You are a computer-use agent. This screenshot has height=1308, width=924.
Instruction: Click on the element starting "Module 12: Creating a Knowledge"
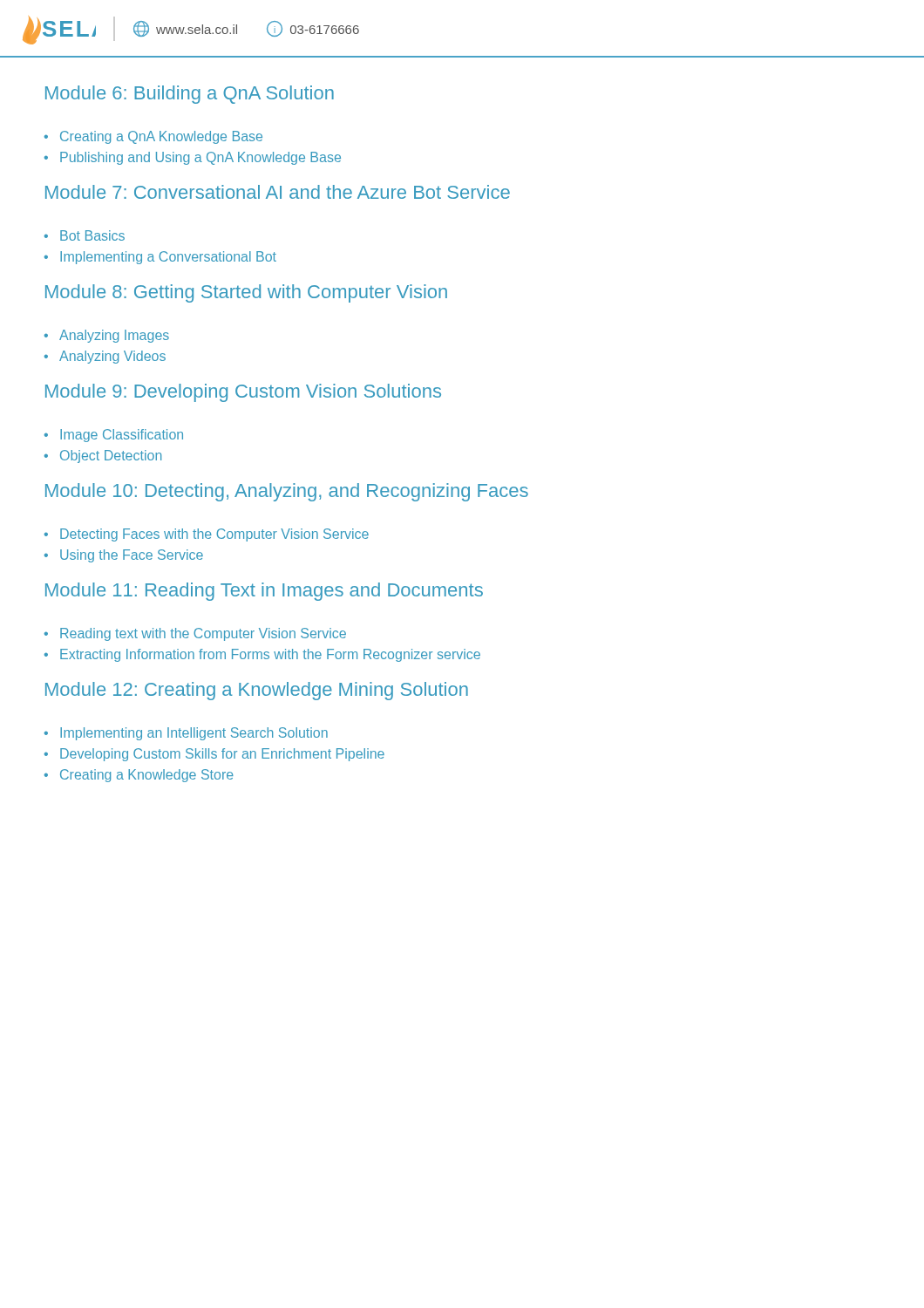pos(462,690)
